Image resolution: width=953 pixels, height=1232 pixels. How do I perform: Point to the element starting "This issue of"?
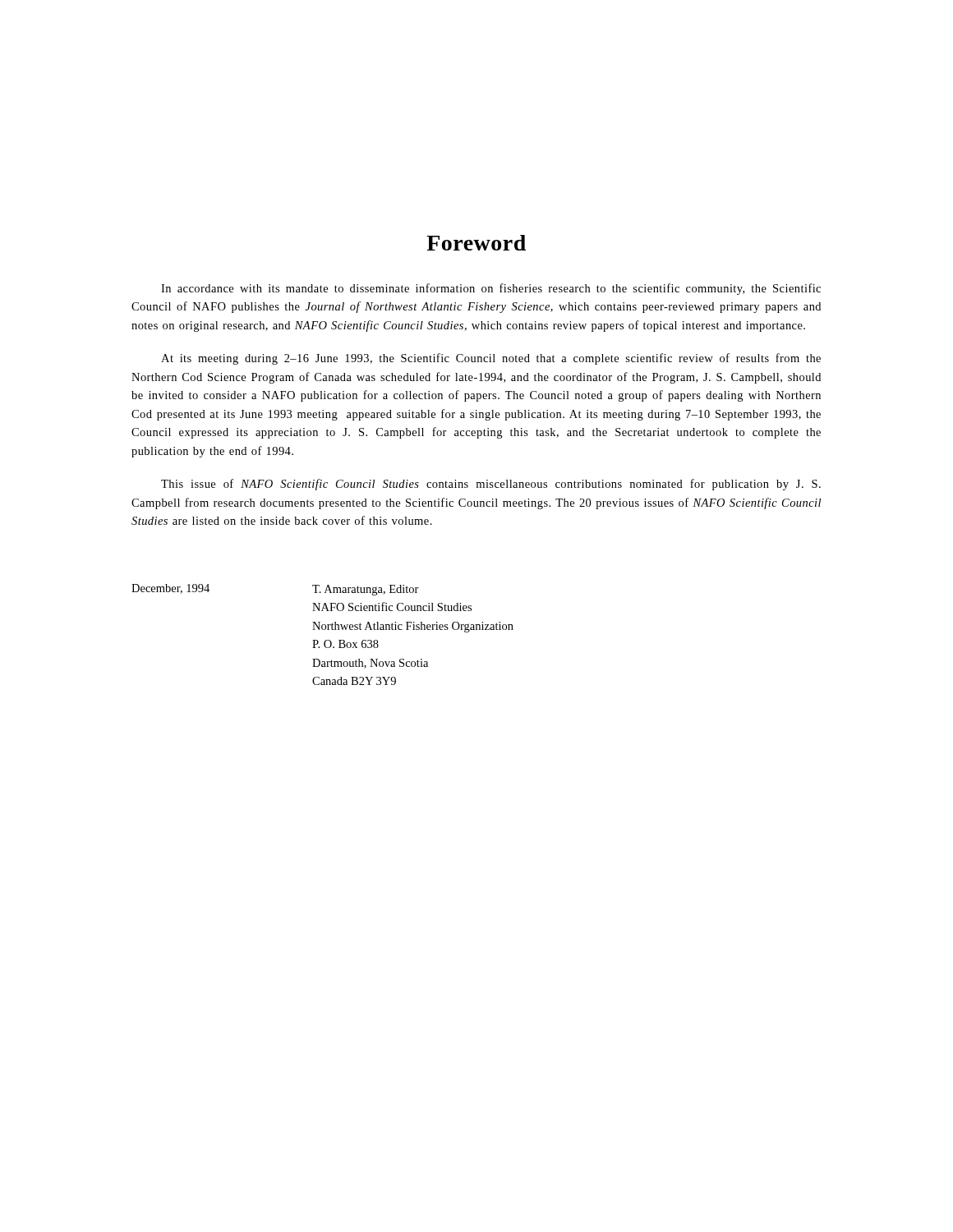click(476, 502)
